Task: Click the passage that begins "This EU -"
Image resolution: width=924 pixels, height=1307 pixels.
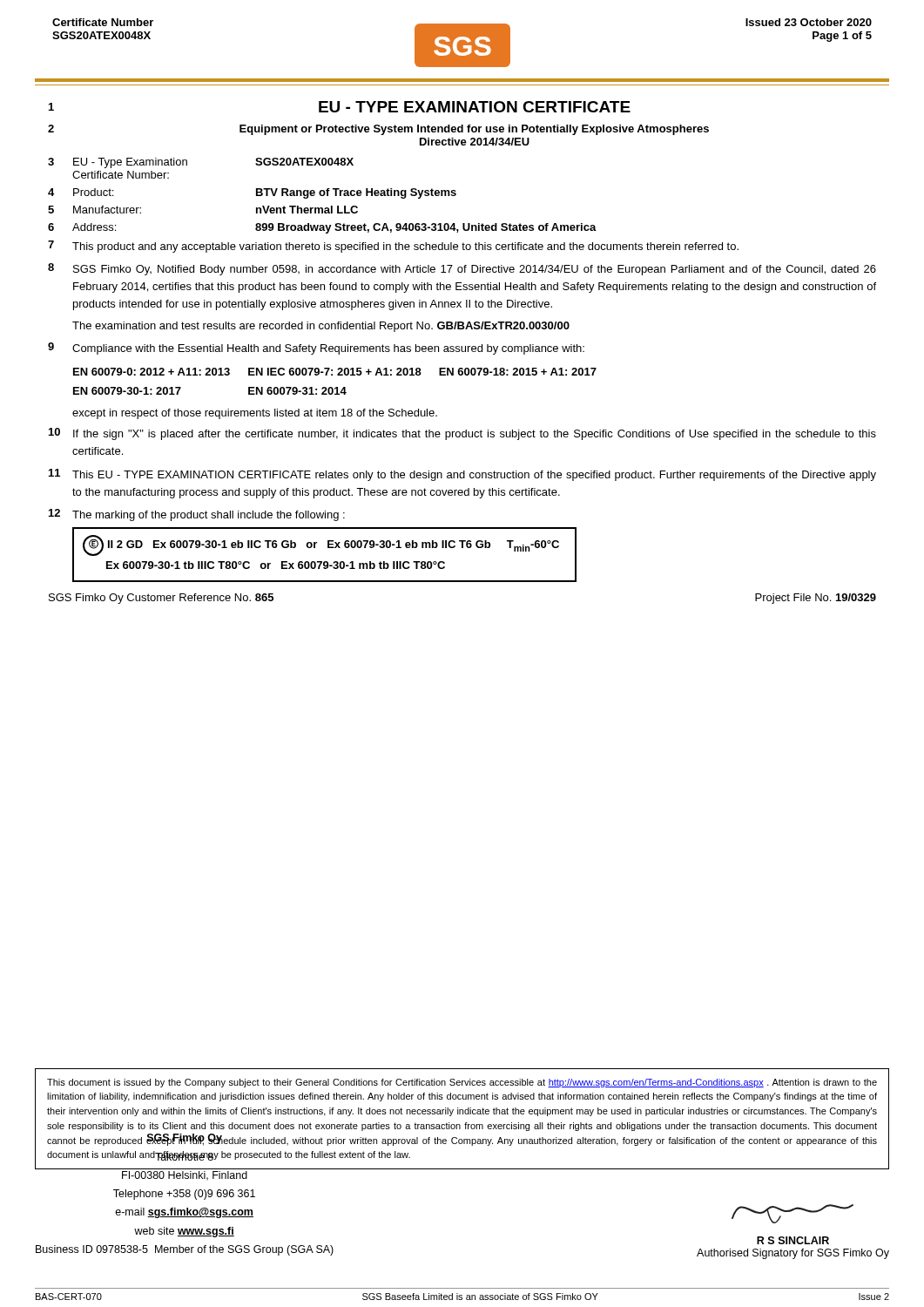Action: point(474,483)
